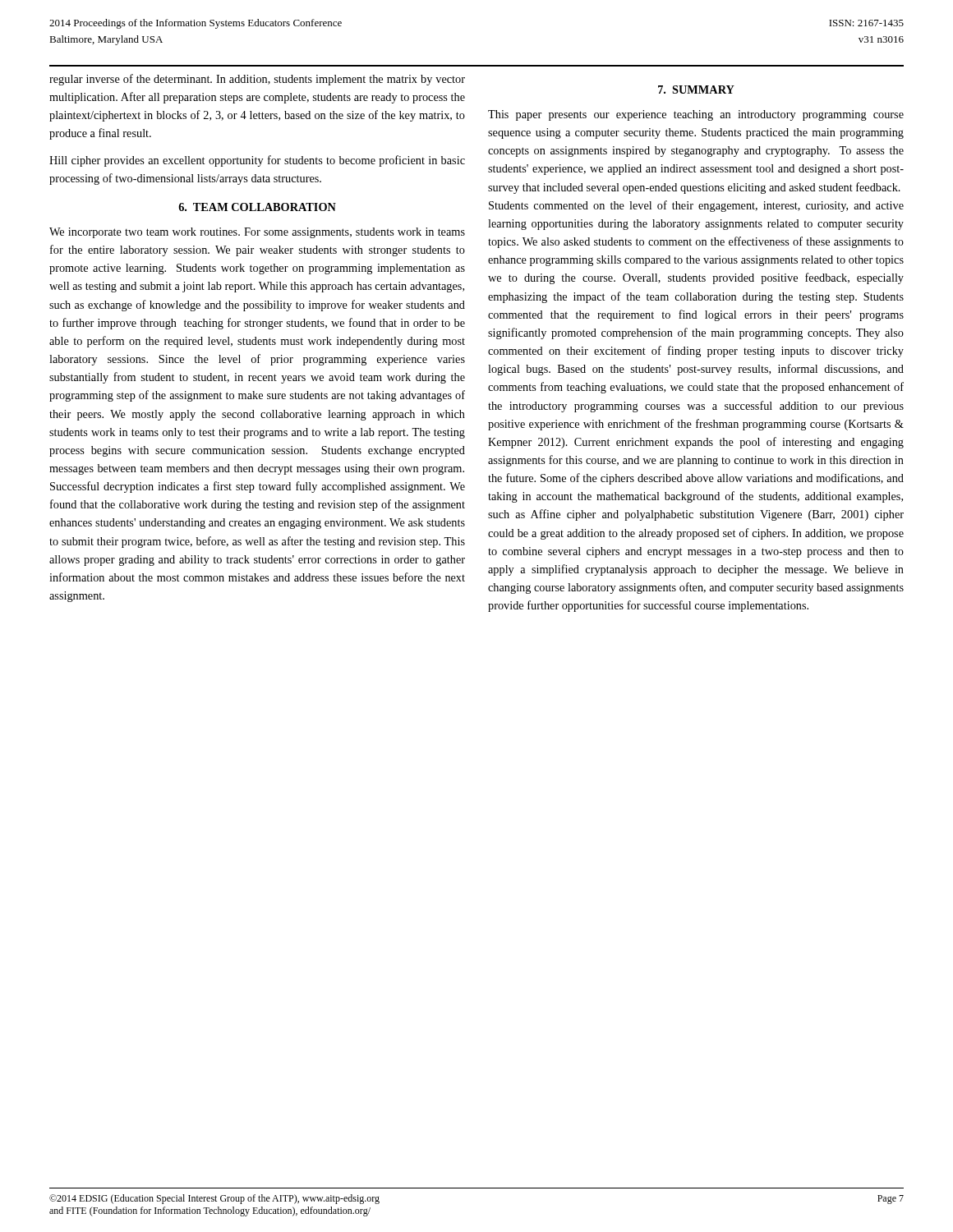Image resolution: width=953 pixels, height=1232 pixels.
Task: Find "6. TEAM COLLABORATION" on this page
Action: pyautogui.click(x=257, y=207)
